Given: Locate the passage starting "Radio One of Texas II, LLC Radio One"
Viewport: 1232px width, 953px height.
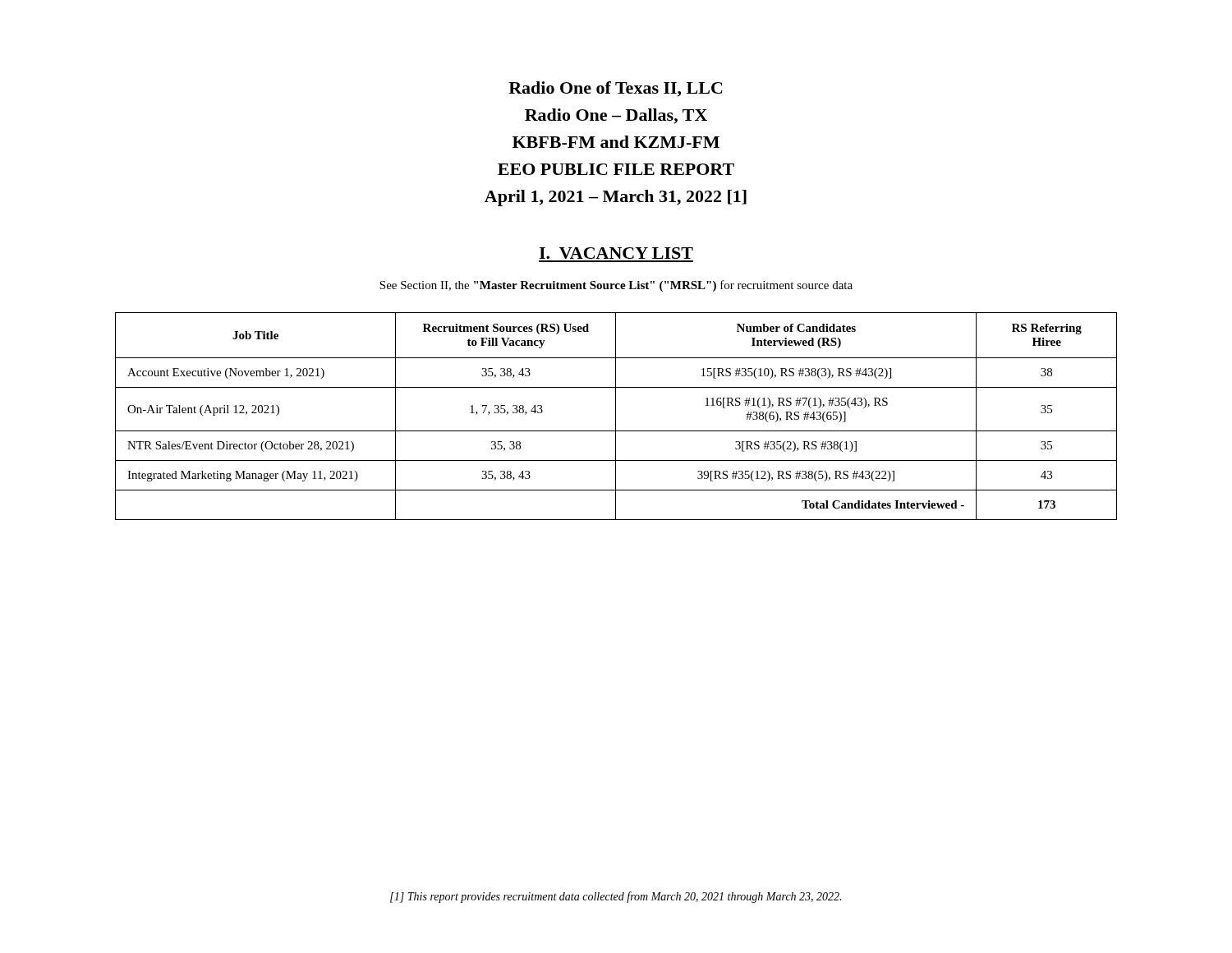Looking at the screenshot, I should point(616,142).
